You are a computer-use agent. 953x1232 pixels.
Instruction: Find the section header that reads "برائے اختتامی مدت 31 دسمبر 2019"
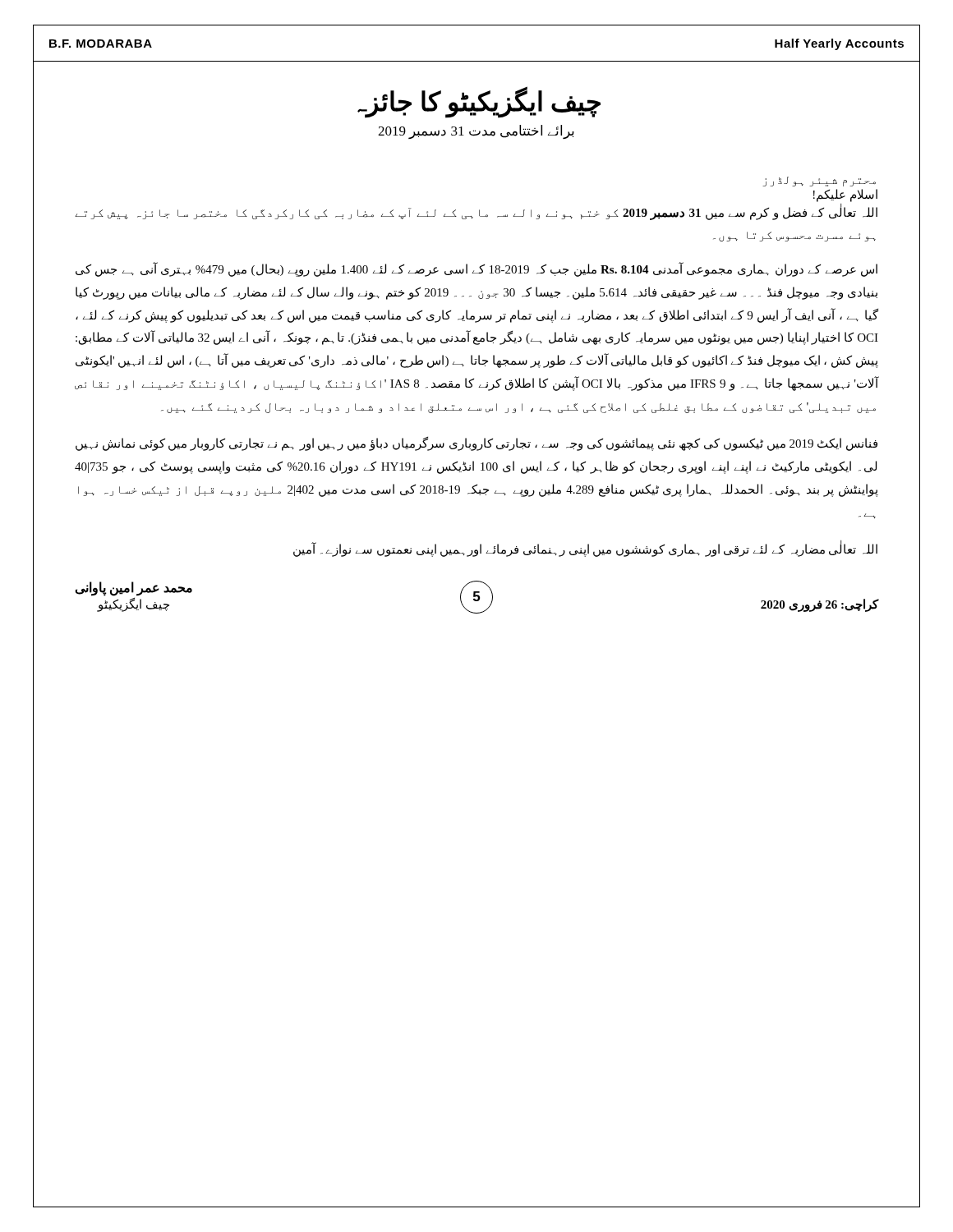coord(476,131)
